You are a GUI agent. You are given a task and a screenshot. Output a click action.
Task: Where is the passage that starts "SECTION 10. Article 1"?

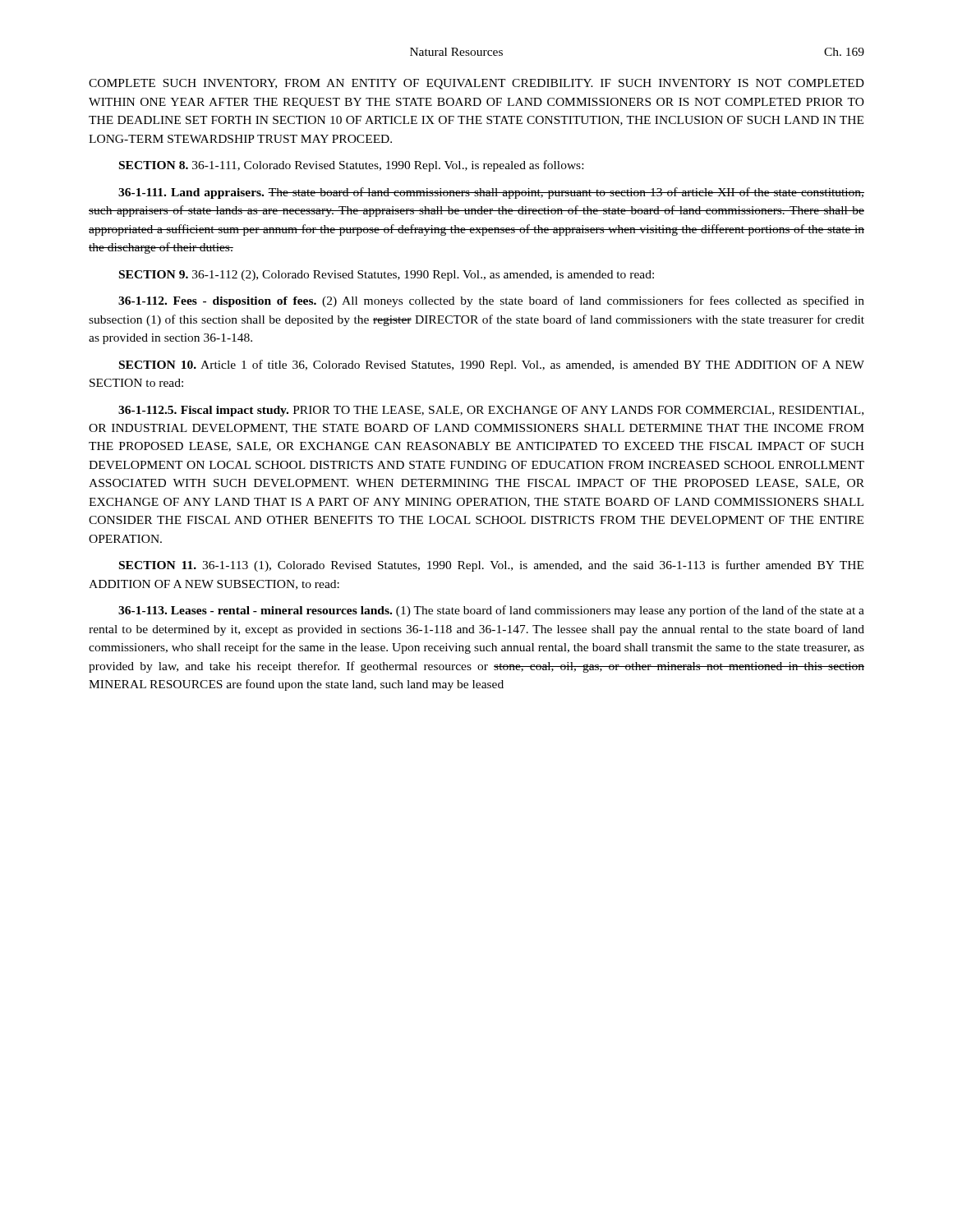click(476, 373)
